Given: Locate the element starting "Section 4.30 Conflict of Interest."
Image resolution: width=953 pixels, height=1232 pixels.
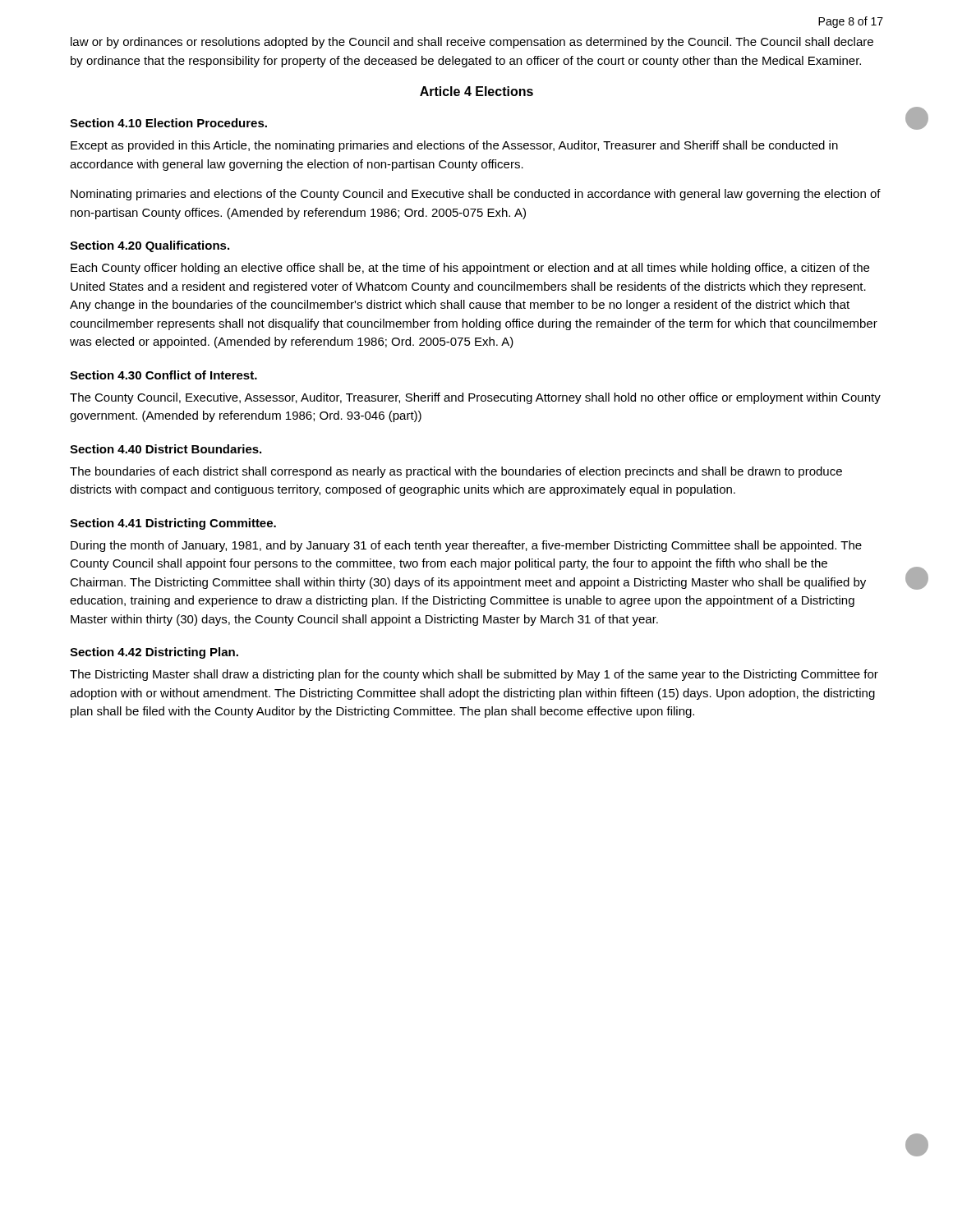Looking at the screenshot, I should pyautogui.click(x=164, y=375).
